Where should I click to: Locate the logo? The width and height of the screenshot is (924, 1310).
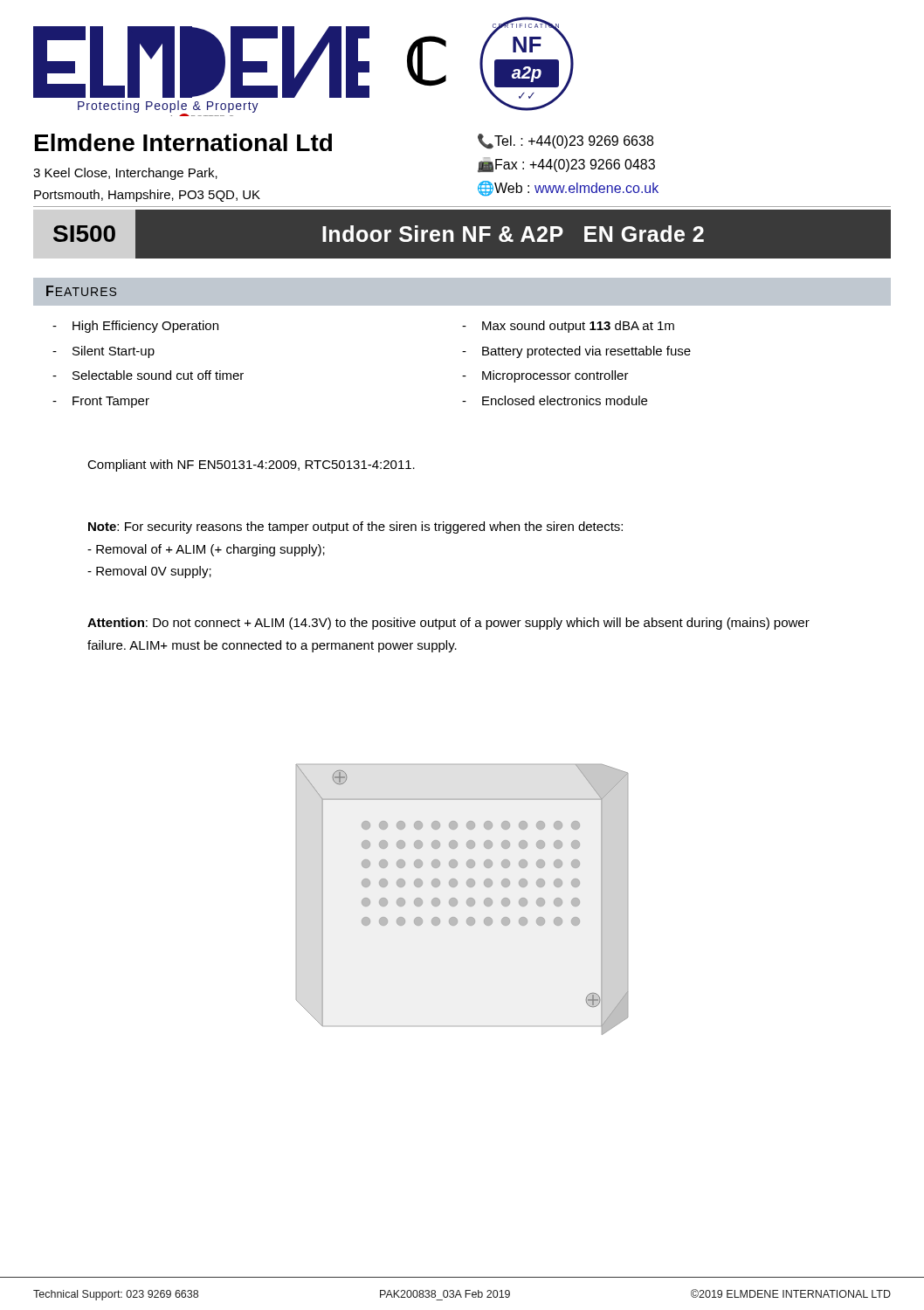pos(203,66)
